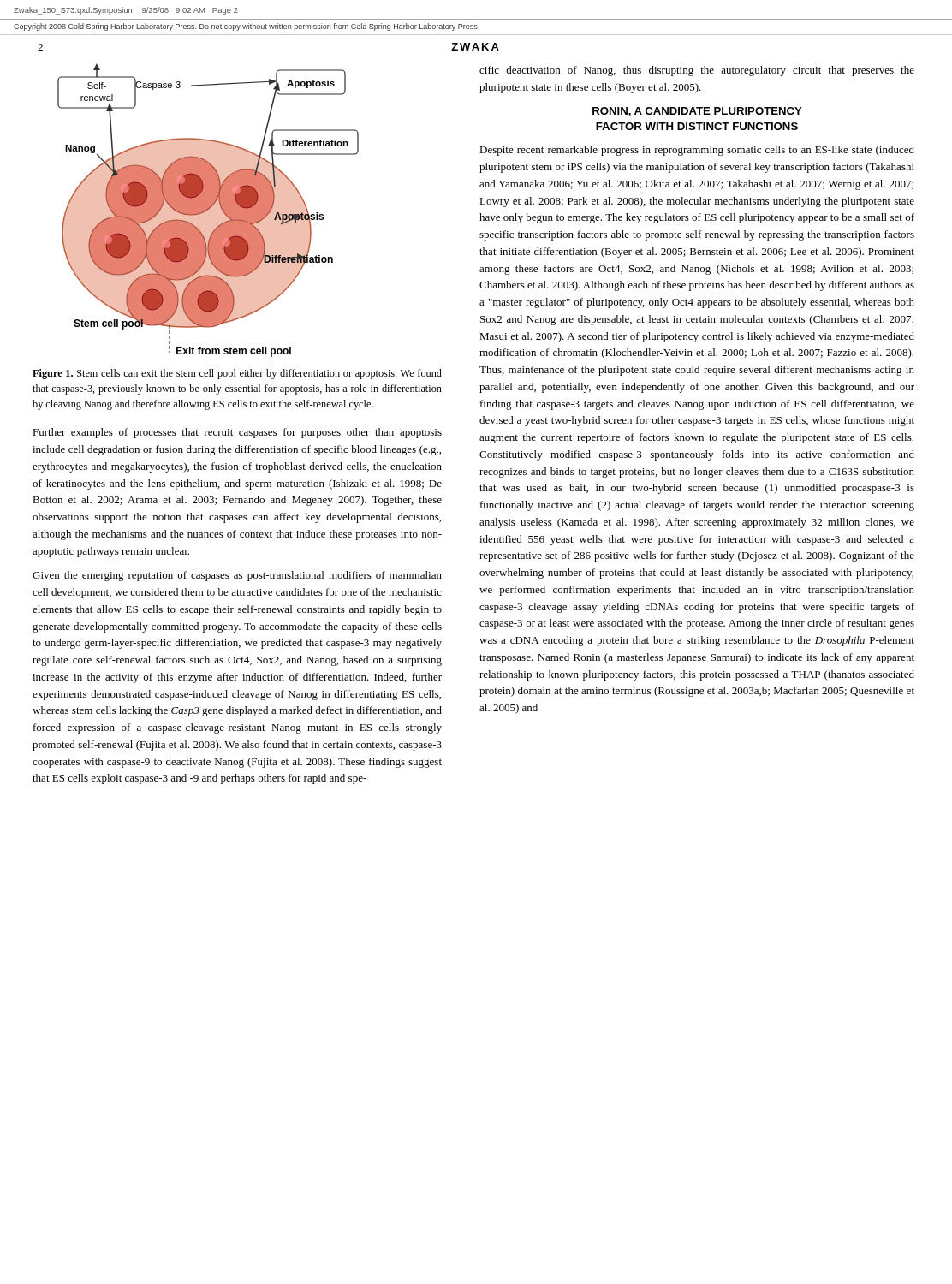The height and width of the screenshot is (1284, 952).
Task: Select the block starting "Despite recent remarkable progress"
Action: (697, 429)
